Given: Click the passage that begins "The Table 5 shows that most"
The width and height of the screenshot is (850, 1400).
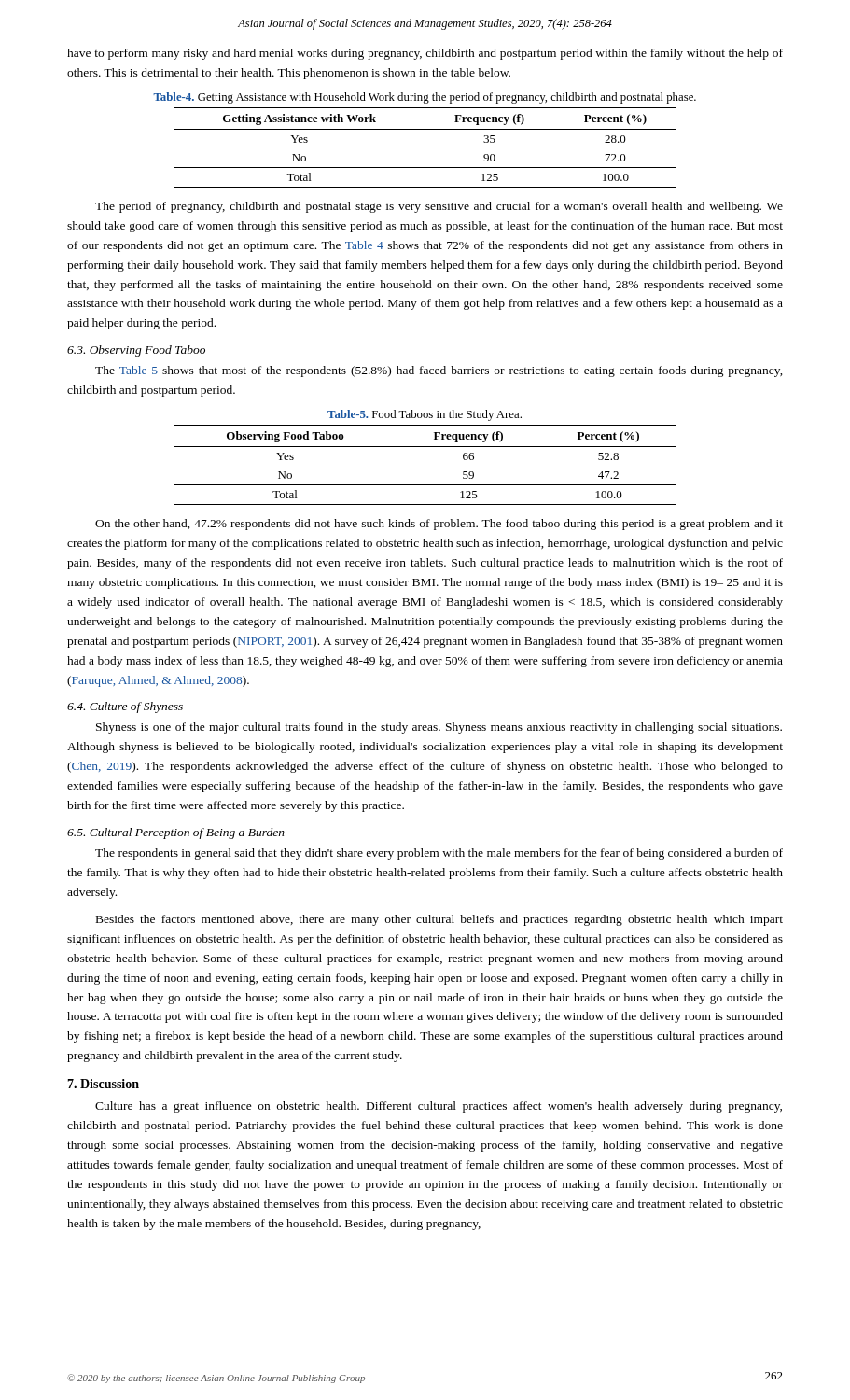Looking at the screenshot, I should tap(425, 381).
